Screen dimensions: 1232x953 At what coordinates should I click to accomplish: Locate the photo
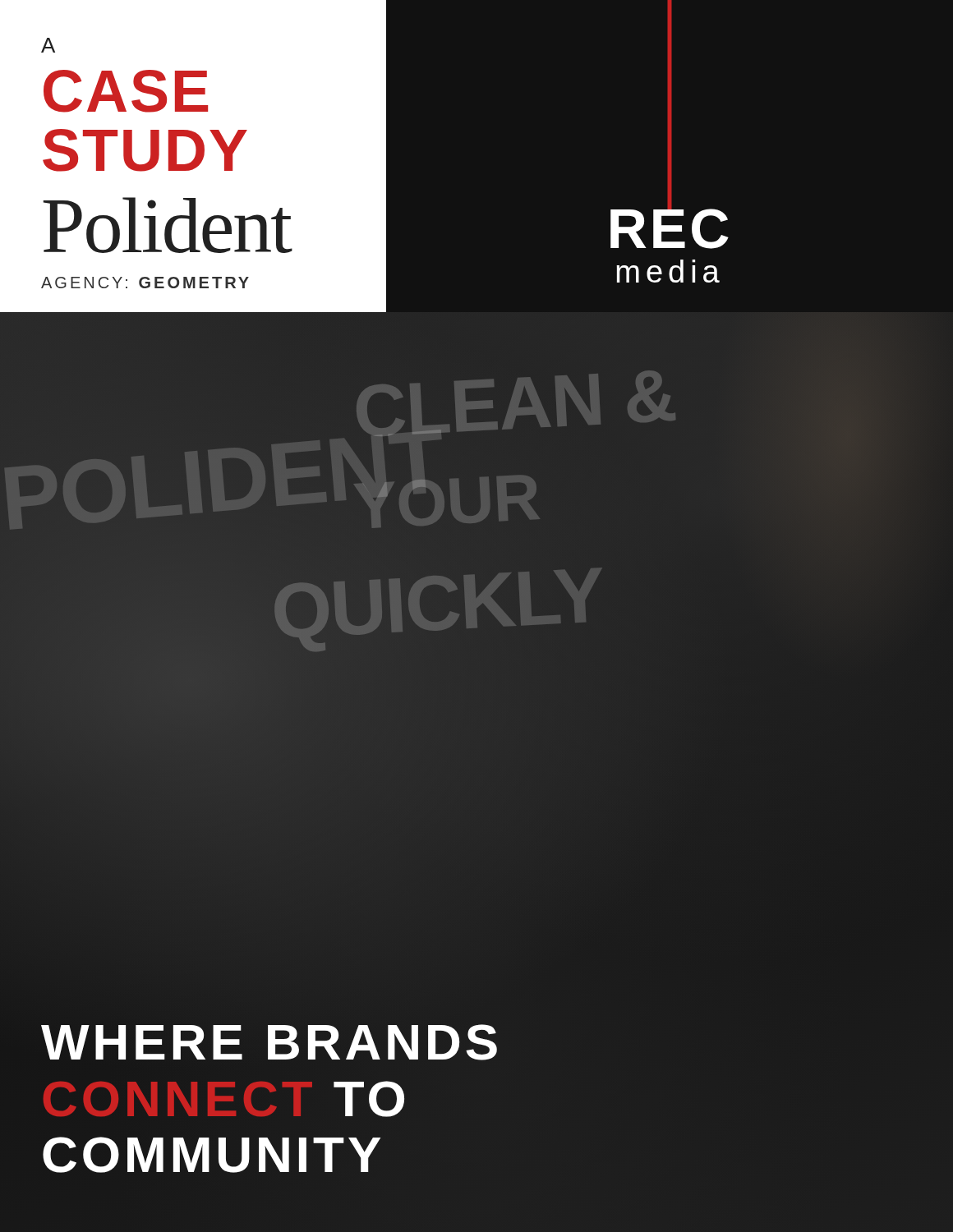coord(476,772)
